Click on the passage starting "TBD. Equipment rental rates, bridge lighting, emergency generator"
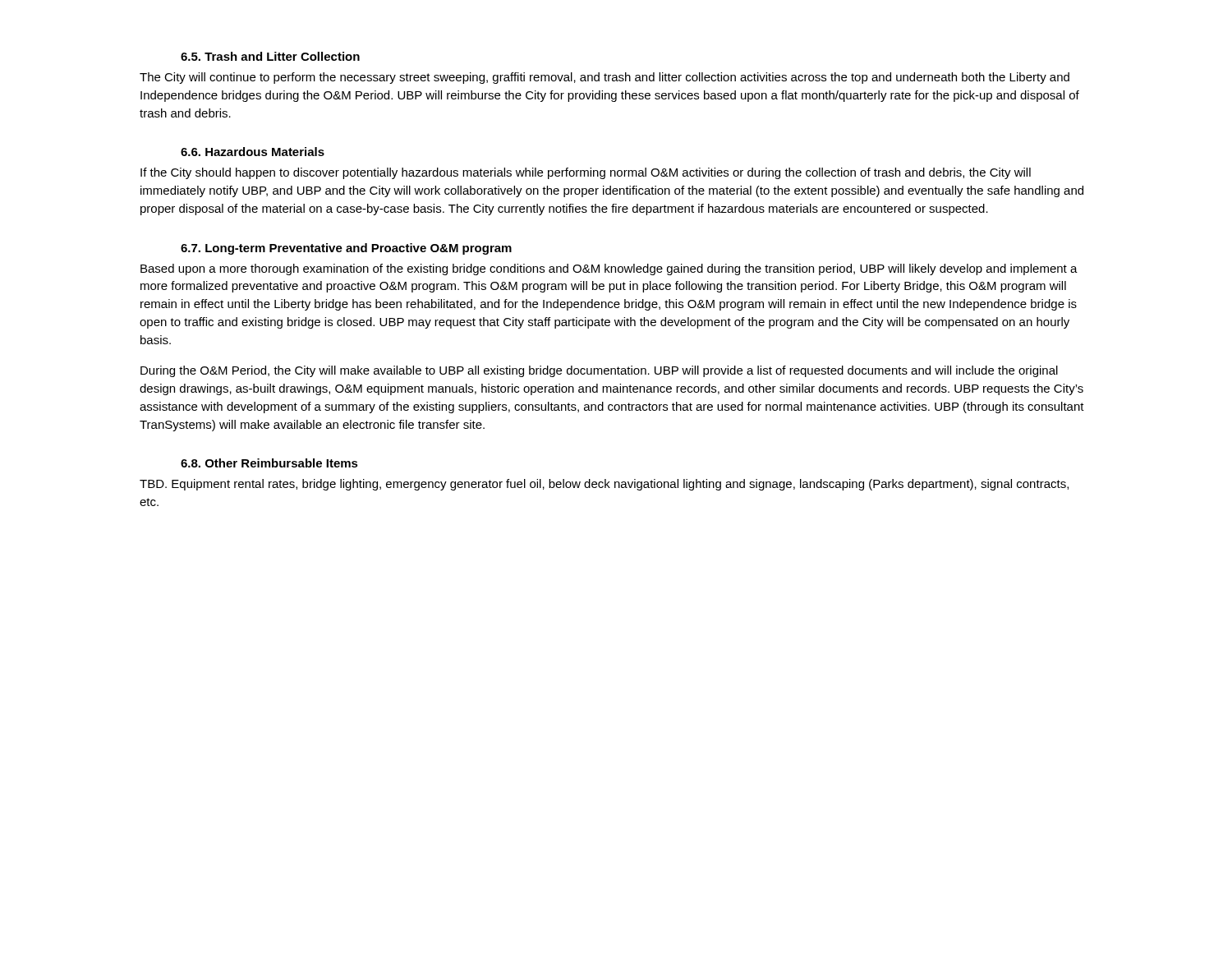Viewport: 1232px width, 953px height. click(x=605, y=493)
